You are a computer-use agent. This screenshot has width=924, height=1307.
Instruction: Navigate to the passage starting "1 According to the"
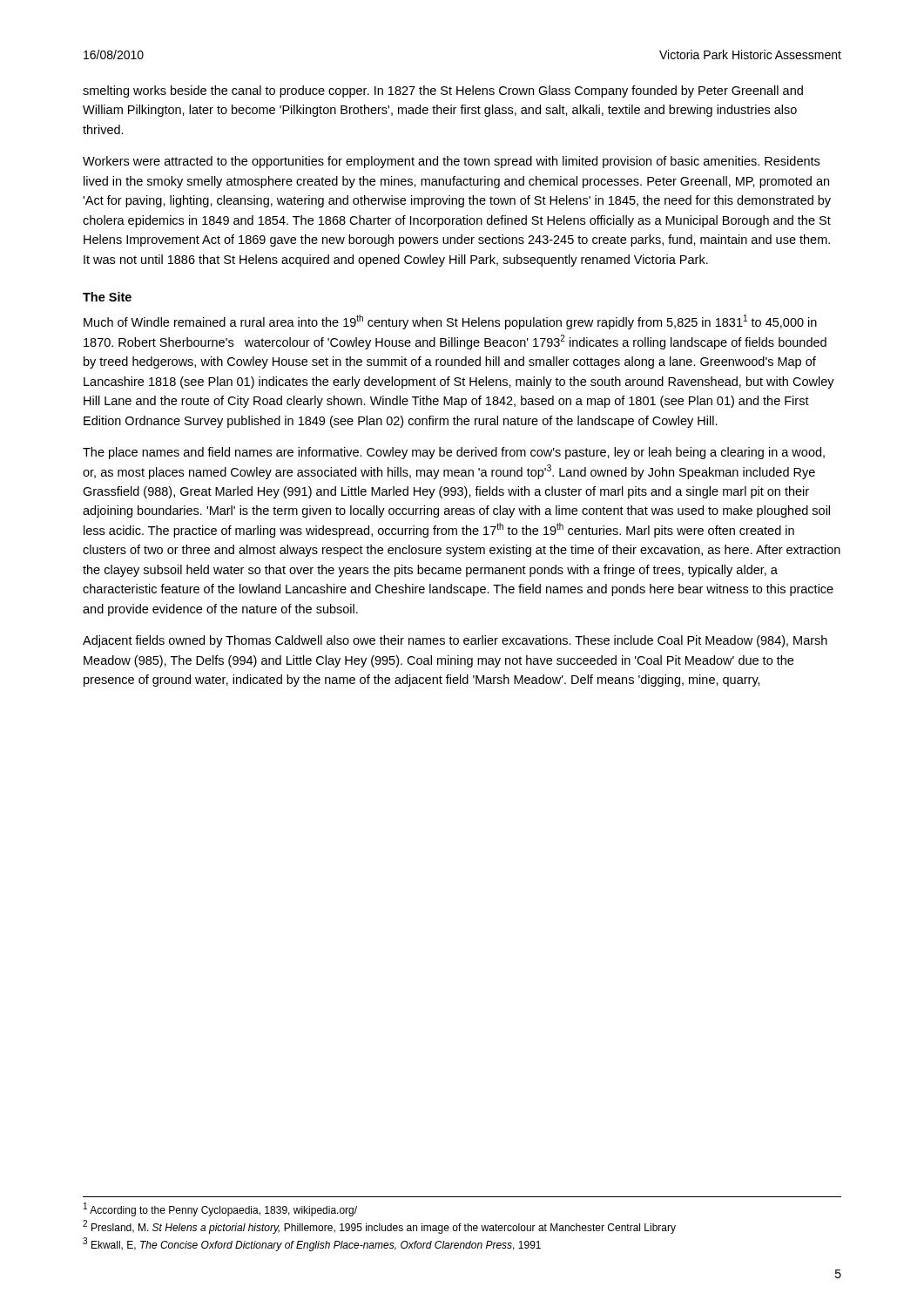[x=220, y=1209]
